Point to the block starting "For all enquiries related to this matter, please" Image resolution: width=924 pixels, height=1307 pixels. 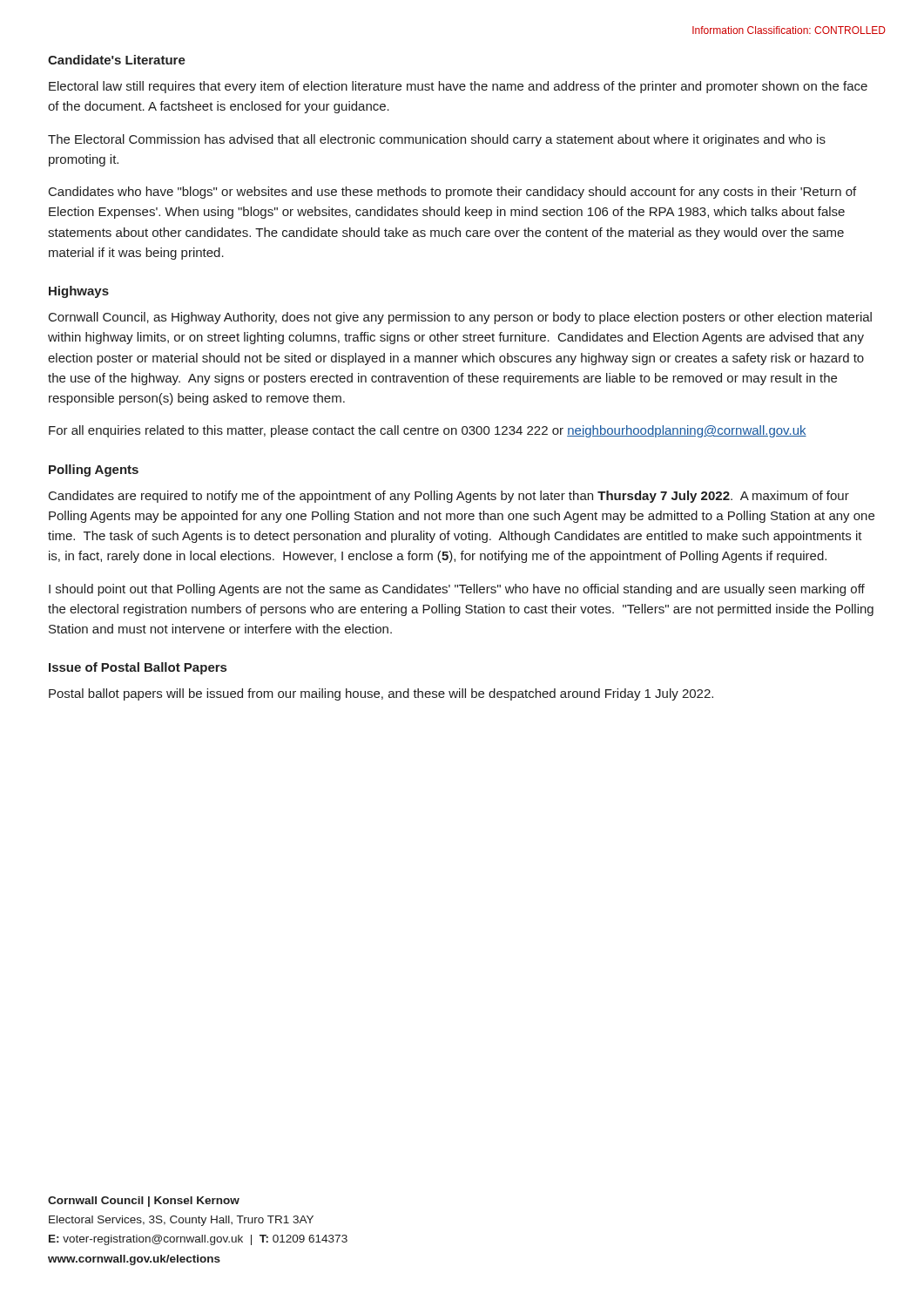click(427, 430)
